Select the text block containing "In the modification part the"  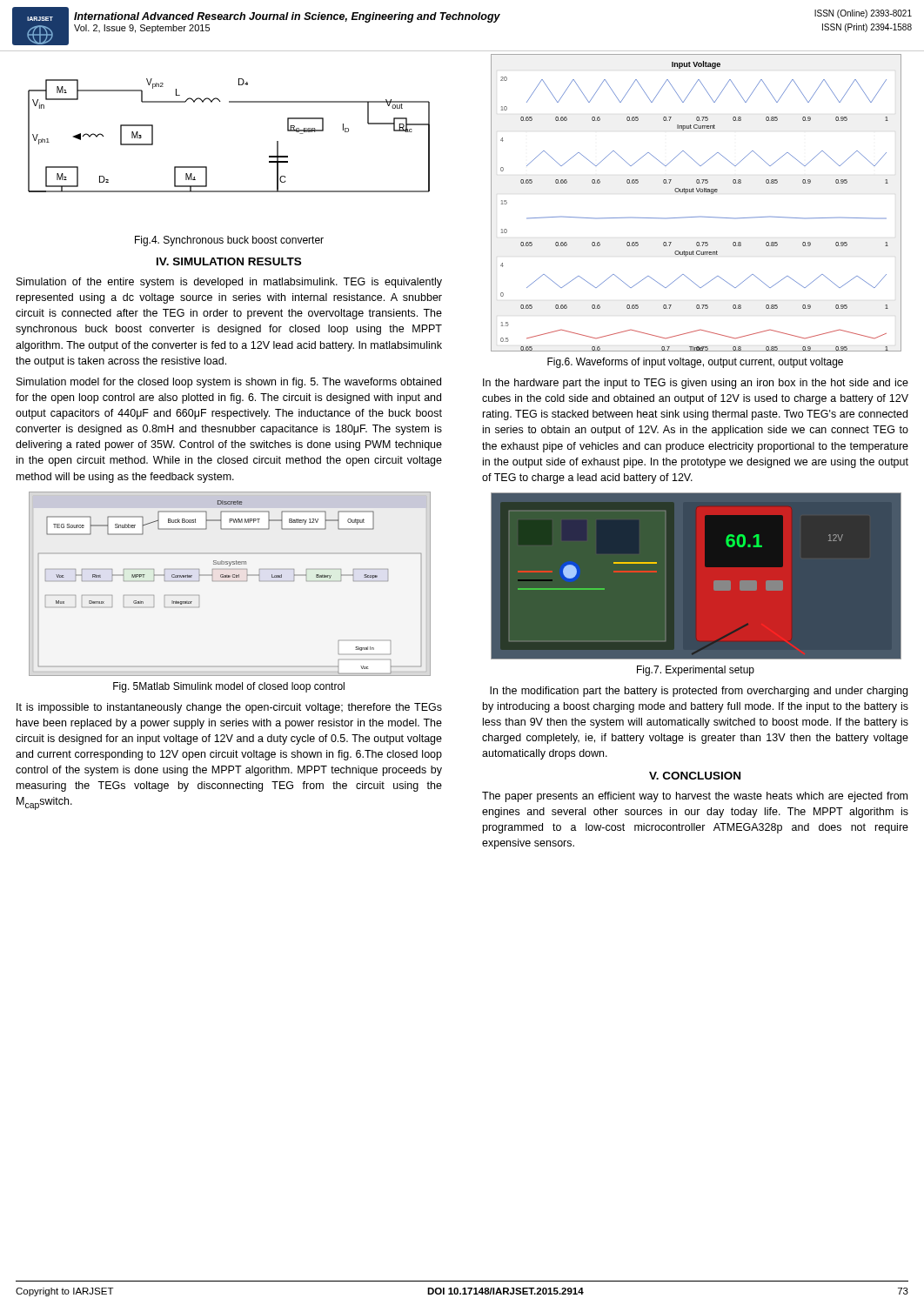tap(695, 722)
